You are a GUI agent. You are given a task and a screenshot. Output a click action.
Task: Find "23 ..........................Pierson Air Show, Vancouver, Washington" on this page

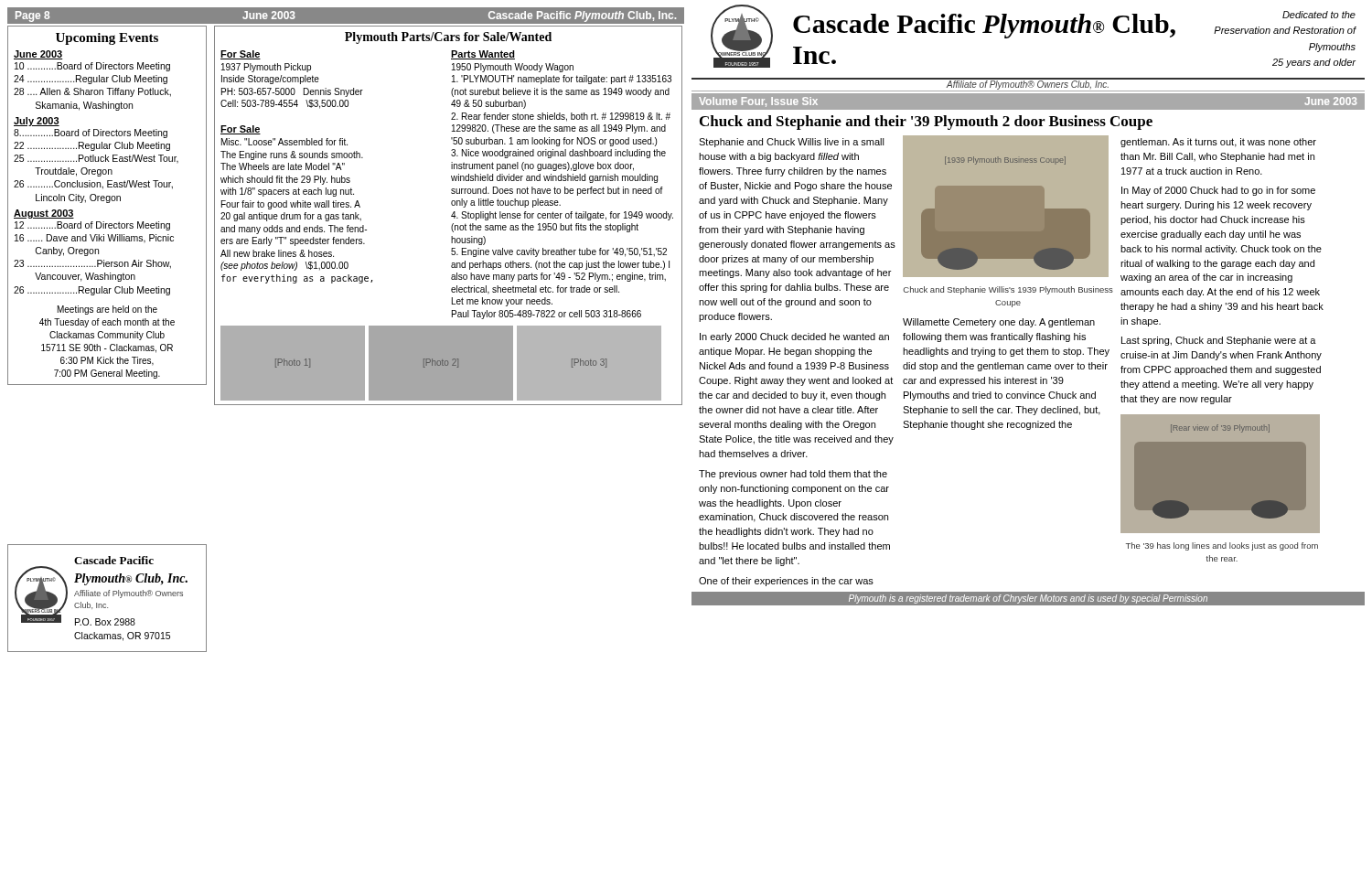[93, 270]
